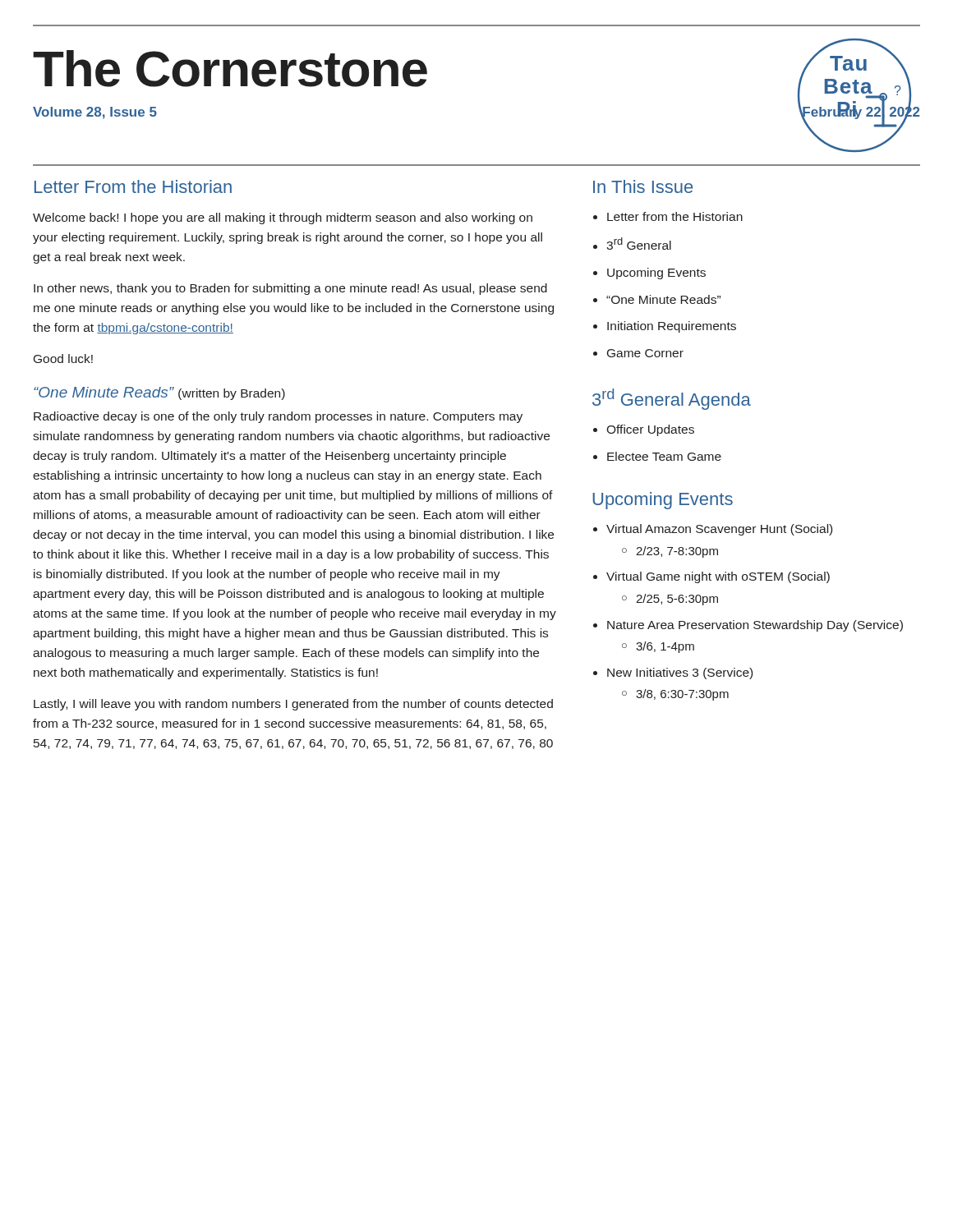Locate the text block starting "Virtual Game night"
953x1232 pixels.
pos(763,589)
